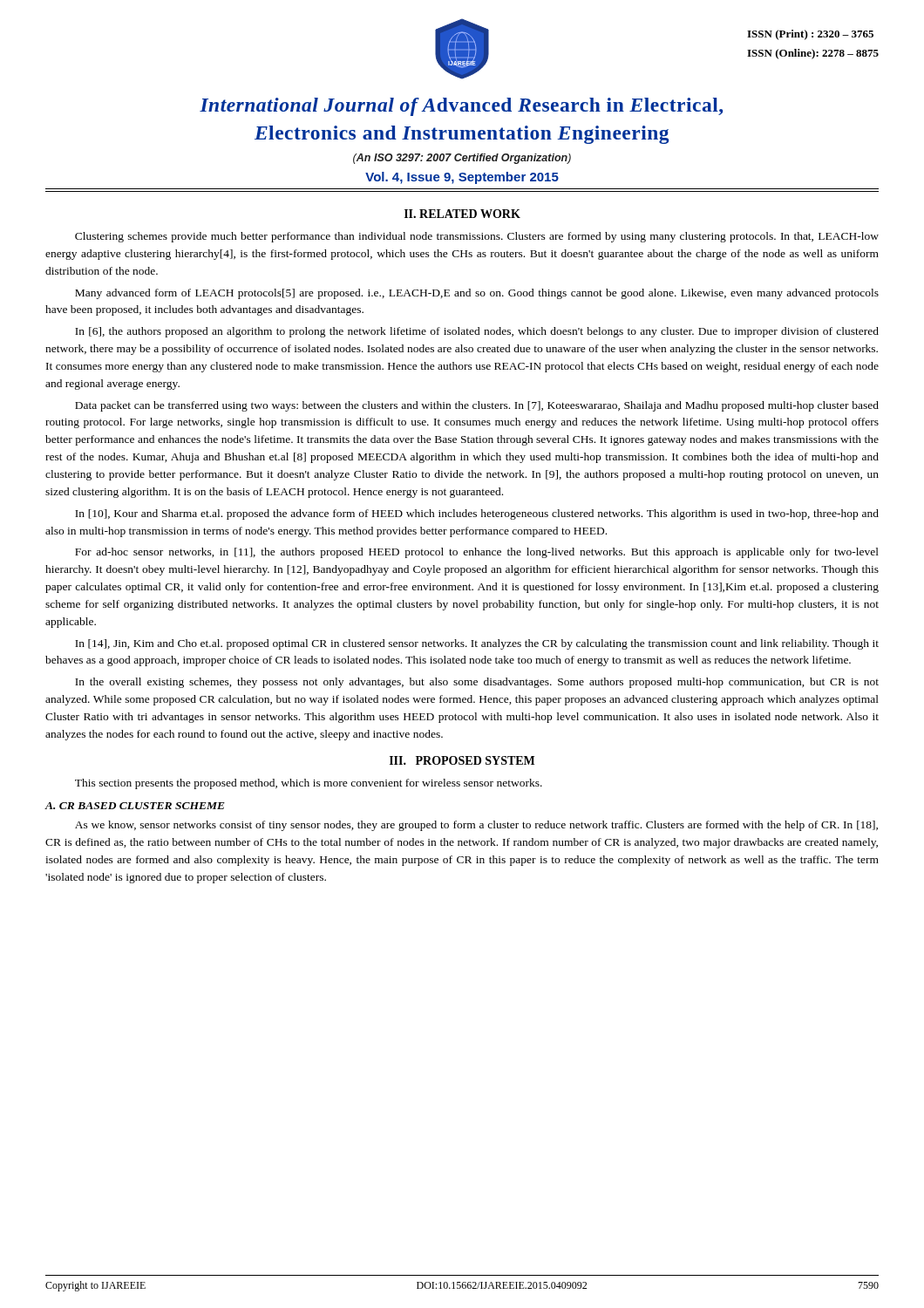The height and width of the screenshot is (1308, 924).
Task: Find the text block containing "Clustering schemes provide much better performance than individual"
Action: coord(462,485)
